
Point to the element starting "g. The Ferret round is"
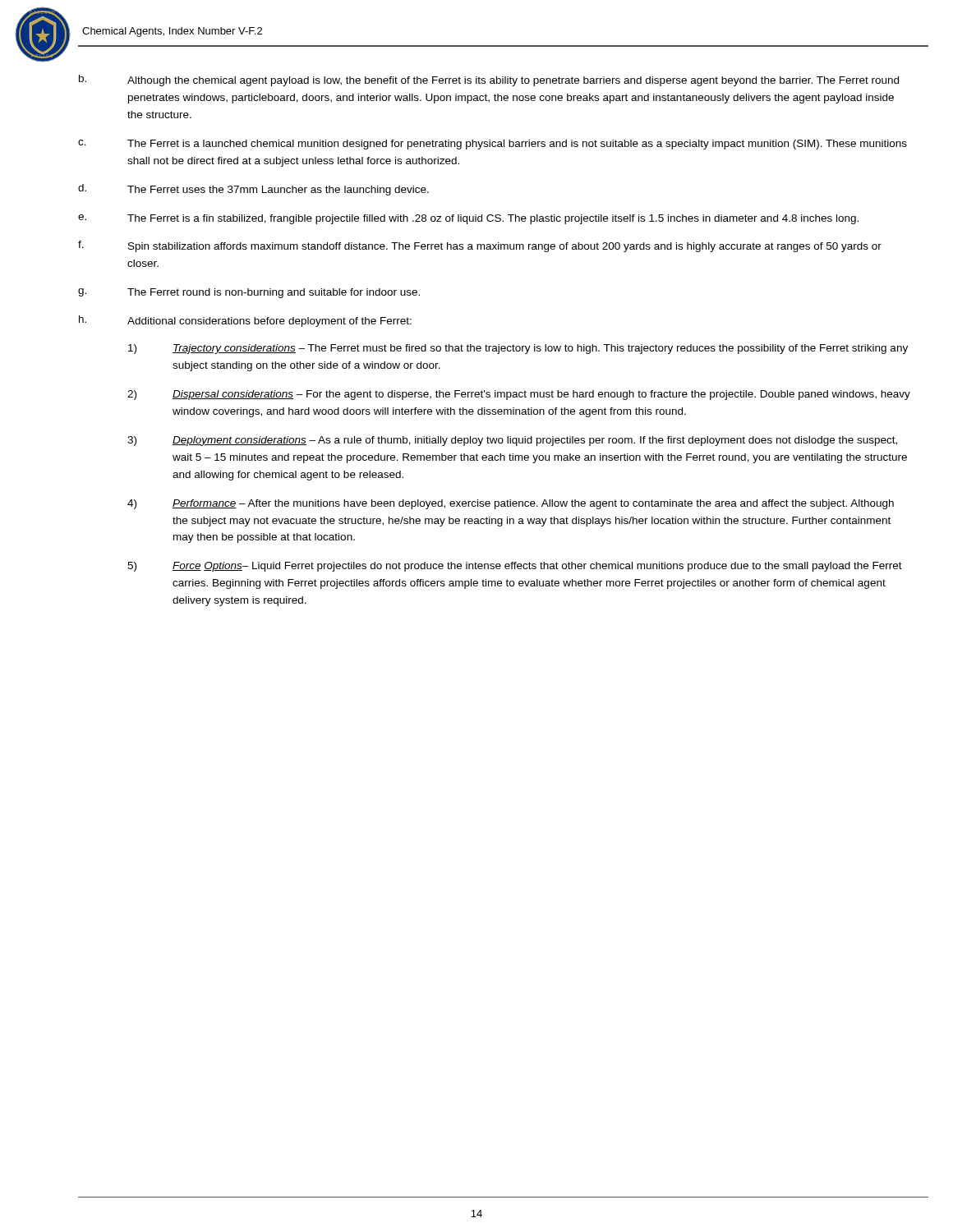(x=249, y=293)
